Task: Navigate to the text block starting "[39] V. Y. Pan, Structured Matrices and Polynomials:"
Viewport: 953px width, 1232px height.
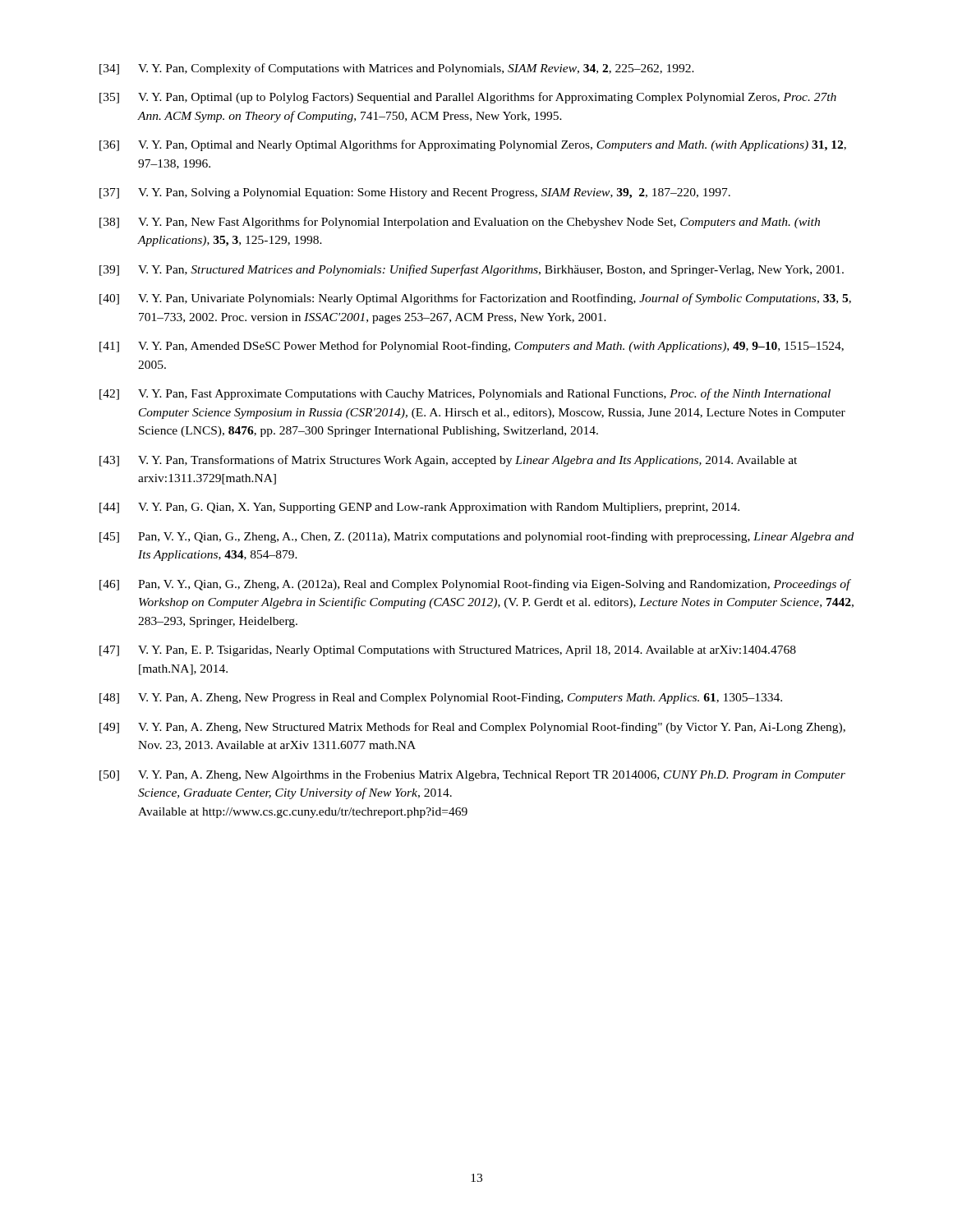Action: click(476, 269)
